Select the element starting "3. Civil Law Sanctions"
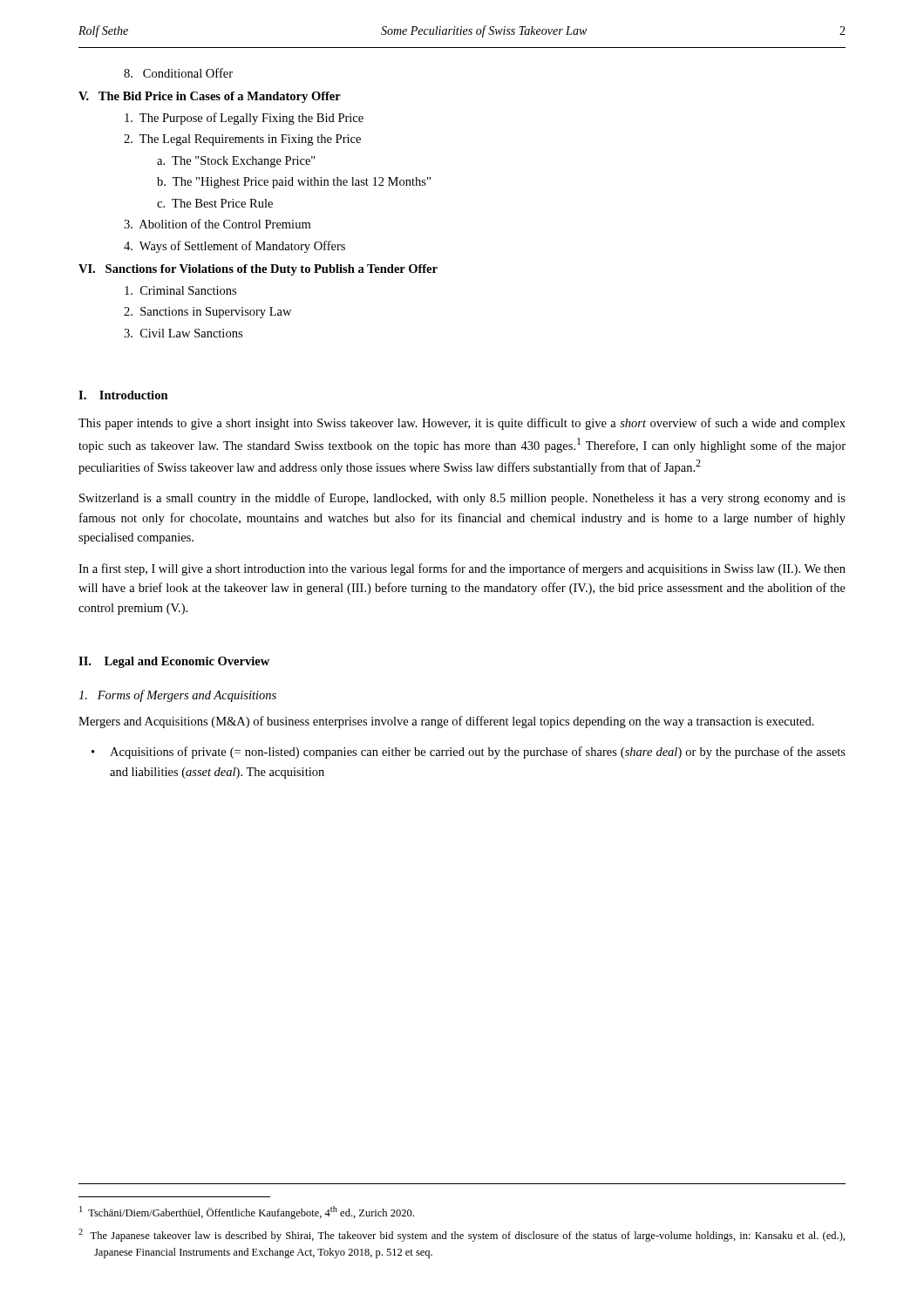Viewport: 924px width, 1308px height. pyautogui.click(x=183, y=333)
